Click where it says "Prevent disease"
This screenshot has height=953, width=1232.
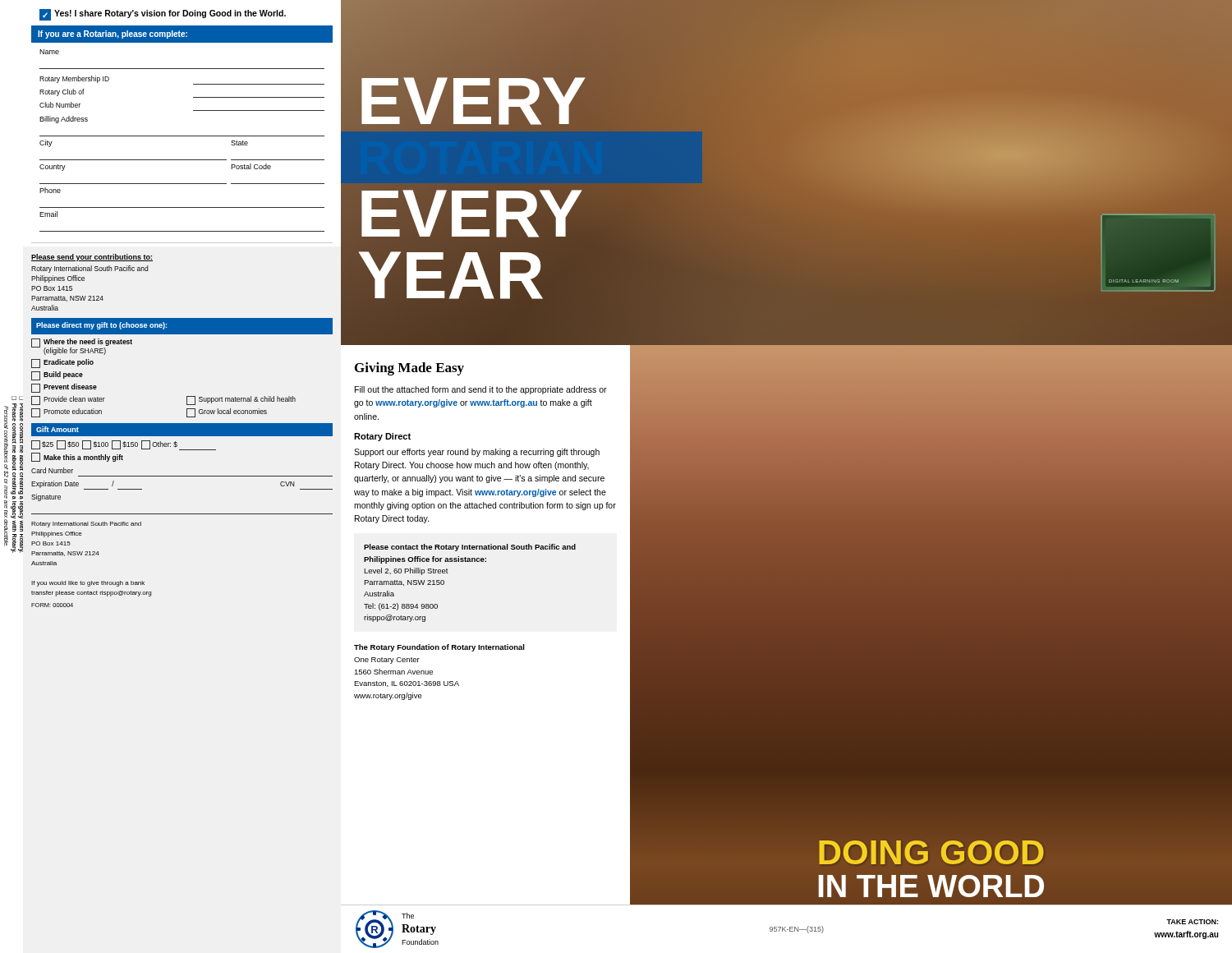(64, 388)
